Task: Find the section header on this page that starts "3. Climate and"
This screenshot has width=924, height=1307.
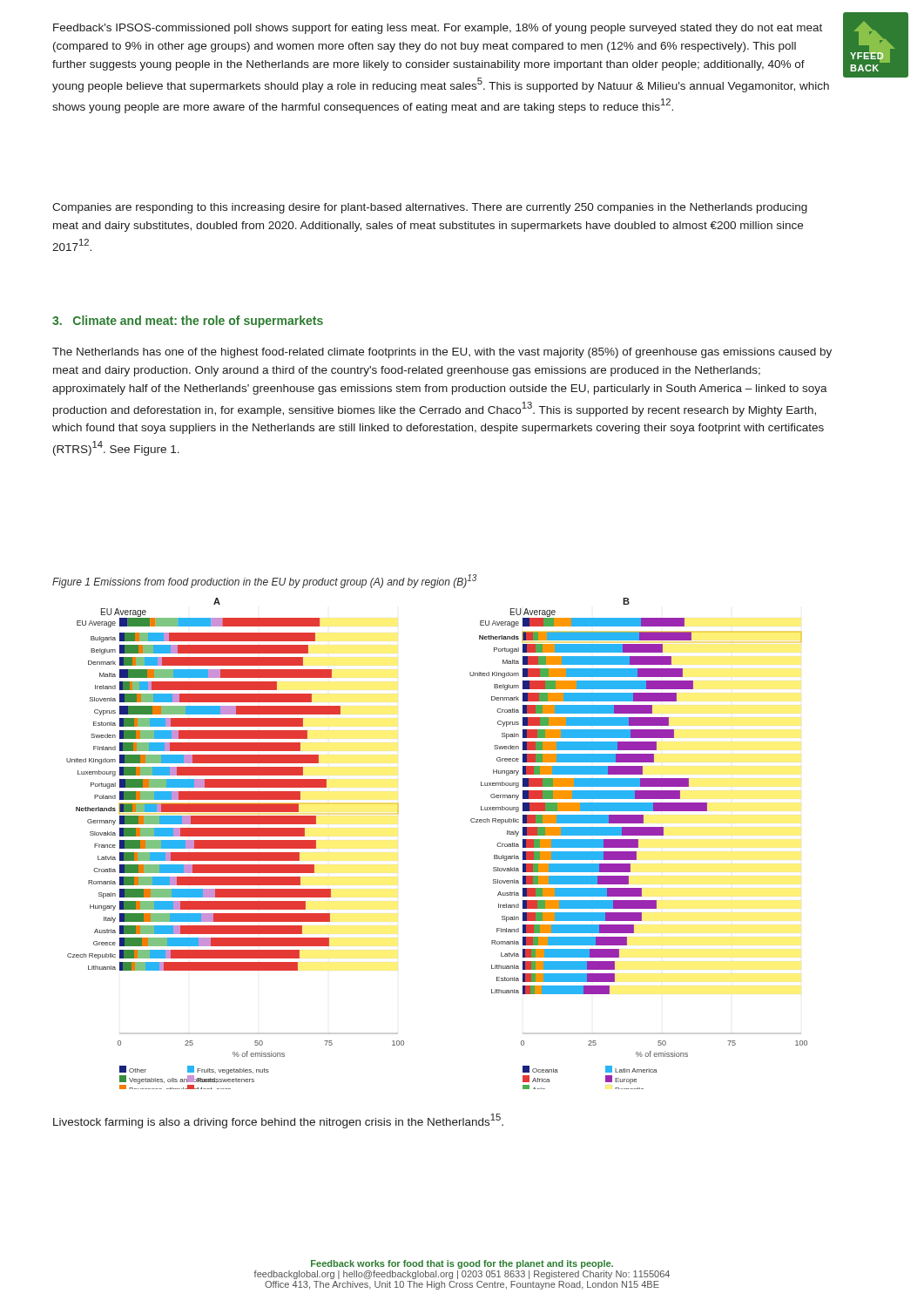Action: click(x=188, y=321)
